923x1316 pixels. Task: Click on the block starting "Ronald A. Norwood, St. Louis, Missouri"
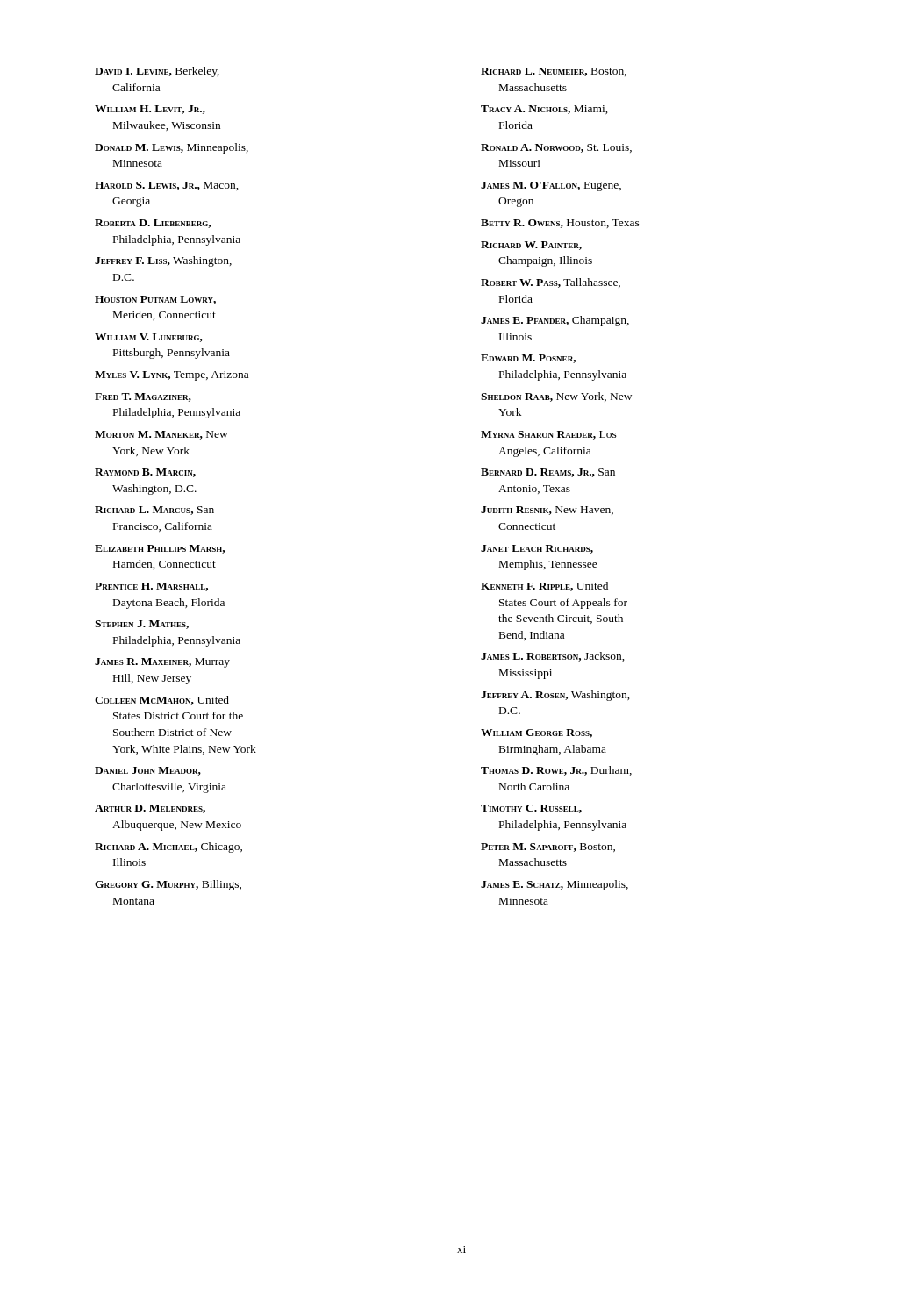(556, 148)
